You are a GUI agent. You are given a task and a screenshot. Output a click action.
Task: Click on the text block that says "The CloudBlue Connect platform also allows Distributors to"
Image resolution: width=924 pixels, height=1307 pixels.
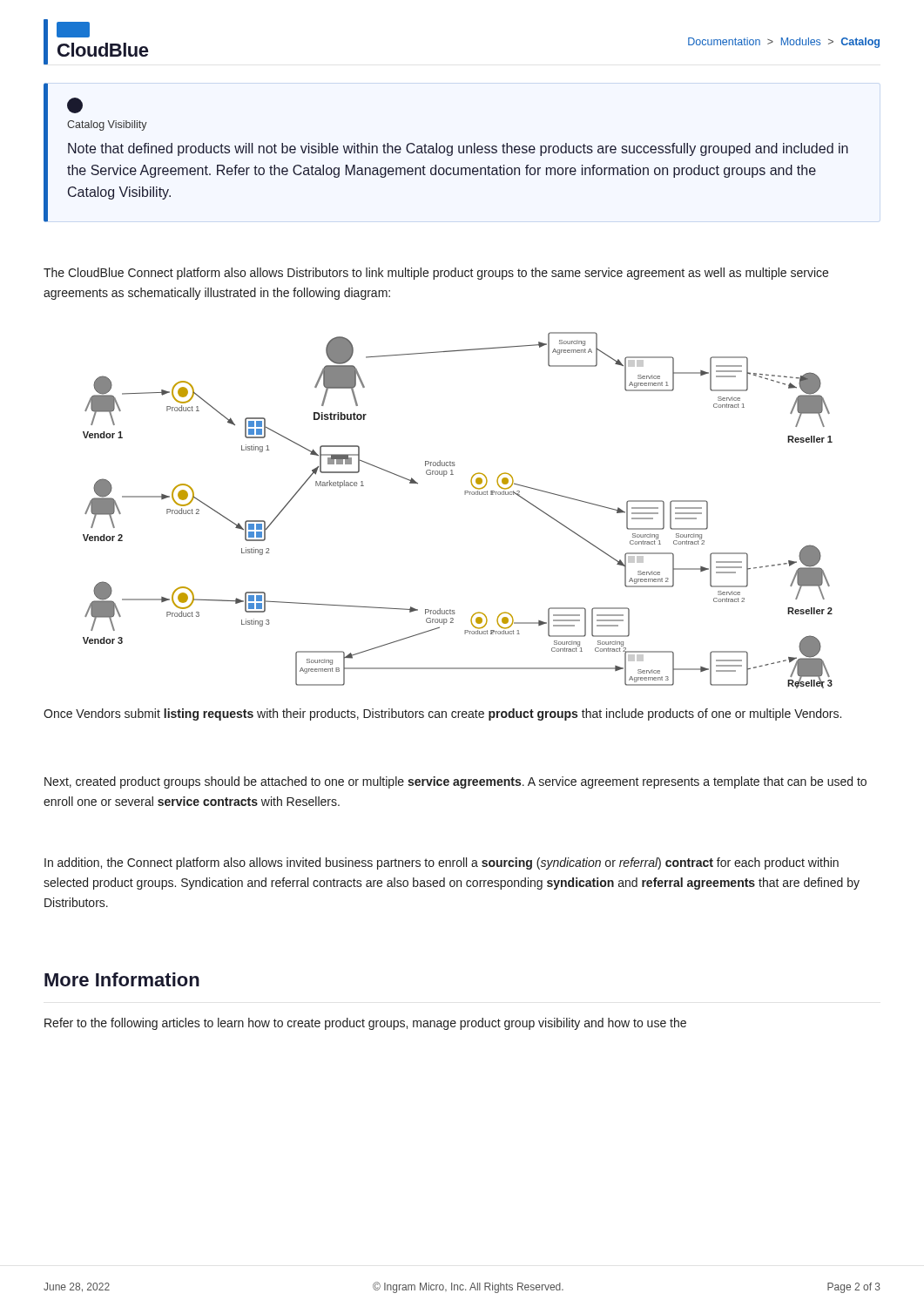click(436, 283)
